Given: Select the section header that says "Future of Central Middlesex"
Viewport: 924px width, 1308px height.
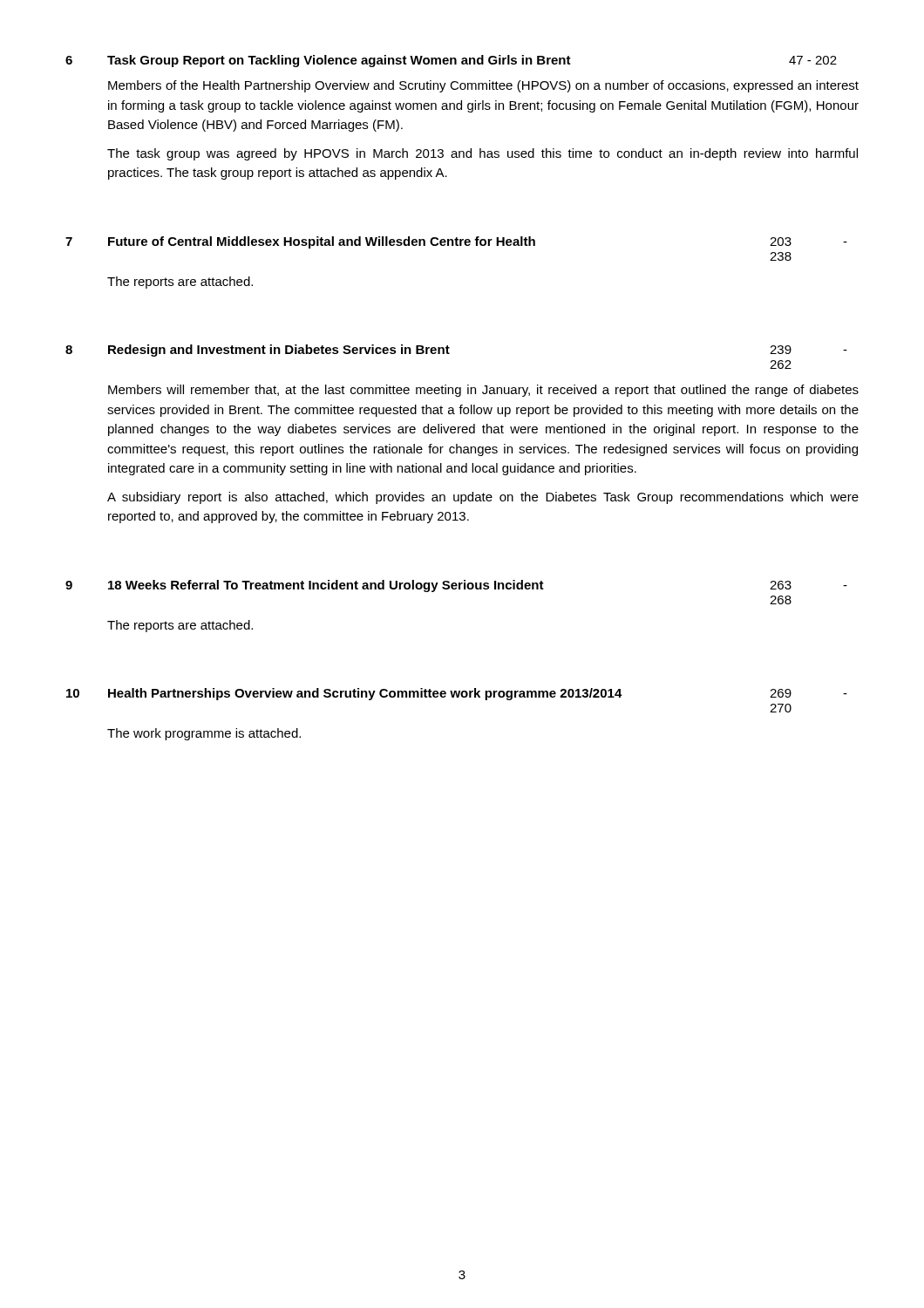Looking at the screenshot, I should [321, 241].
